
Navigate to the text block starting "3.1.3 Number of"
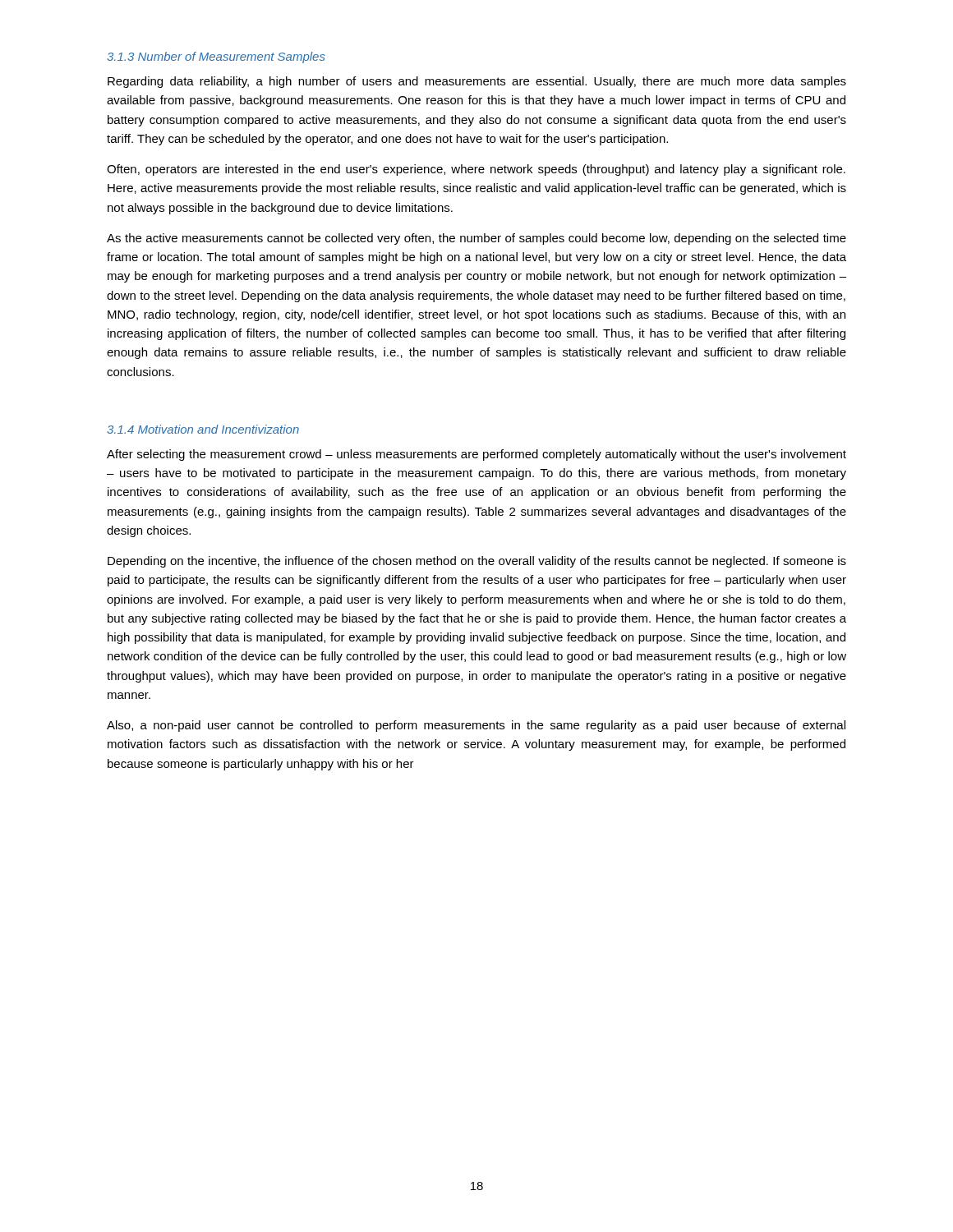216,56
